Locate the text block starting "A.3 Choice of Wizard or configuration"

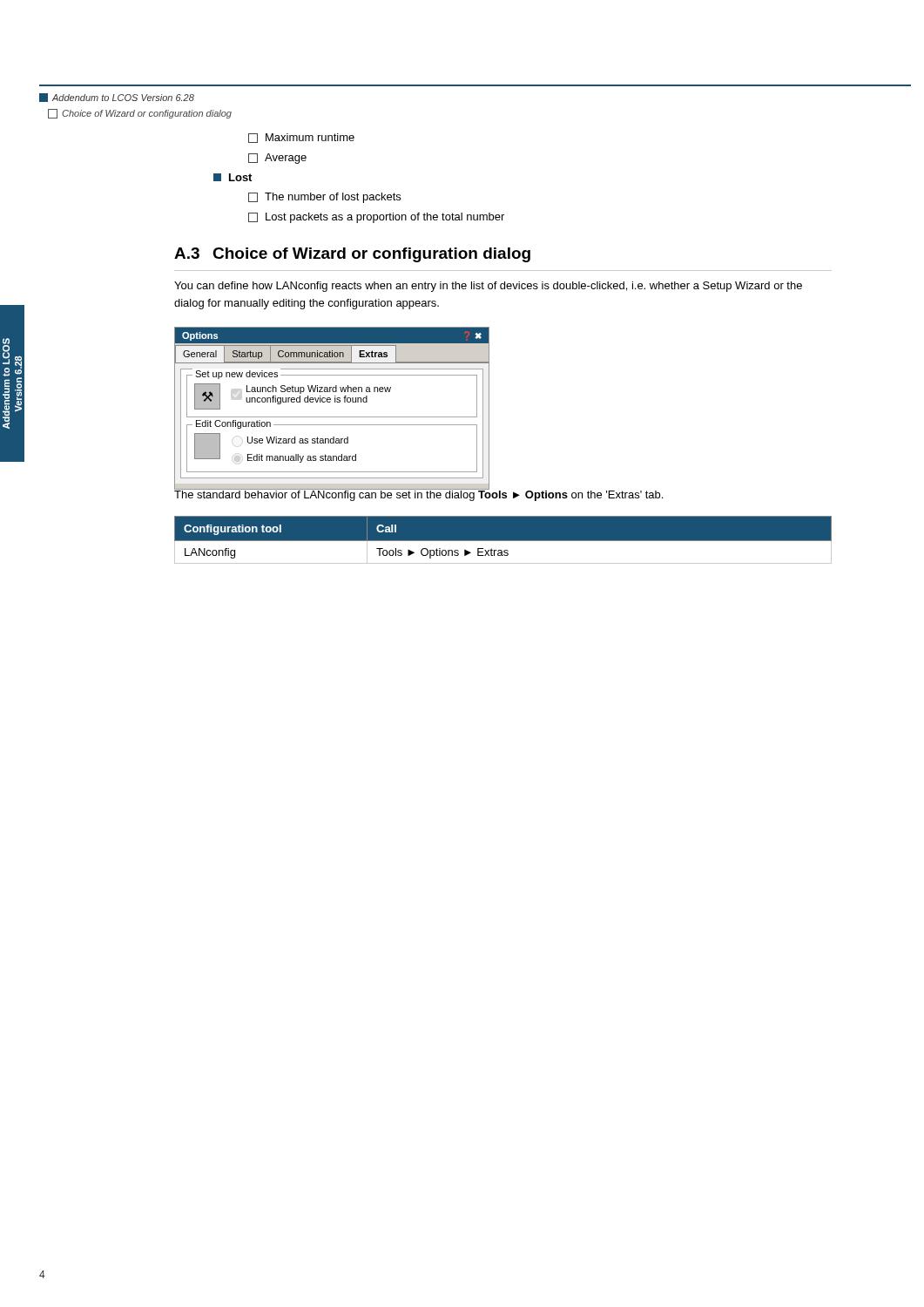[x=353, y=253]
